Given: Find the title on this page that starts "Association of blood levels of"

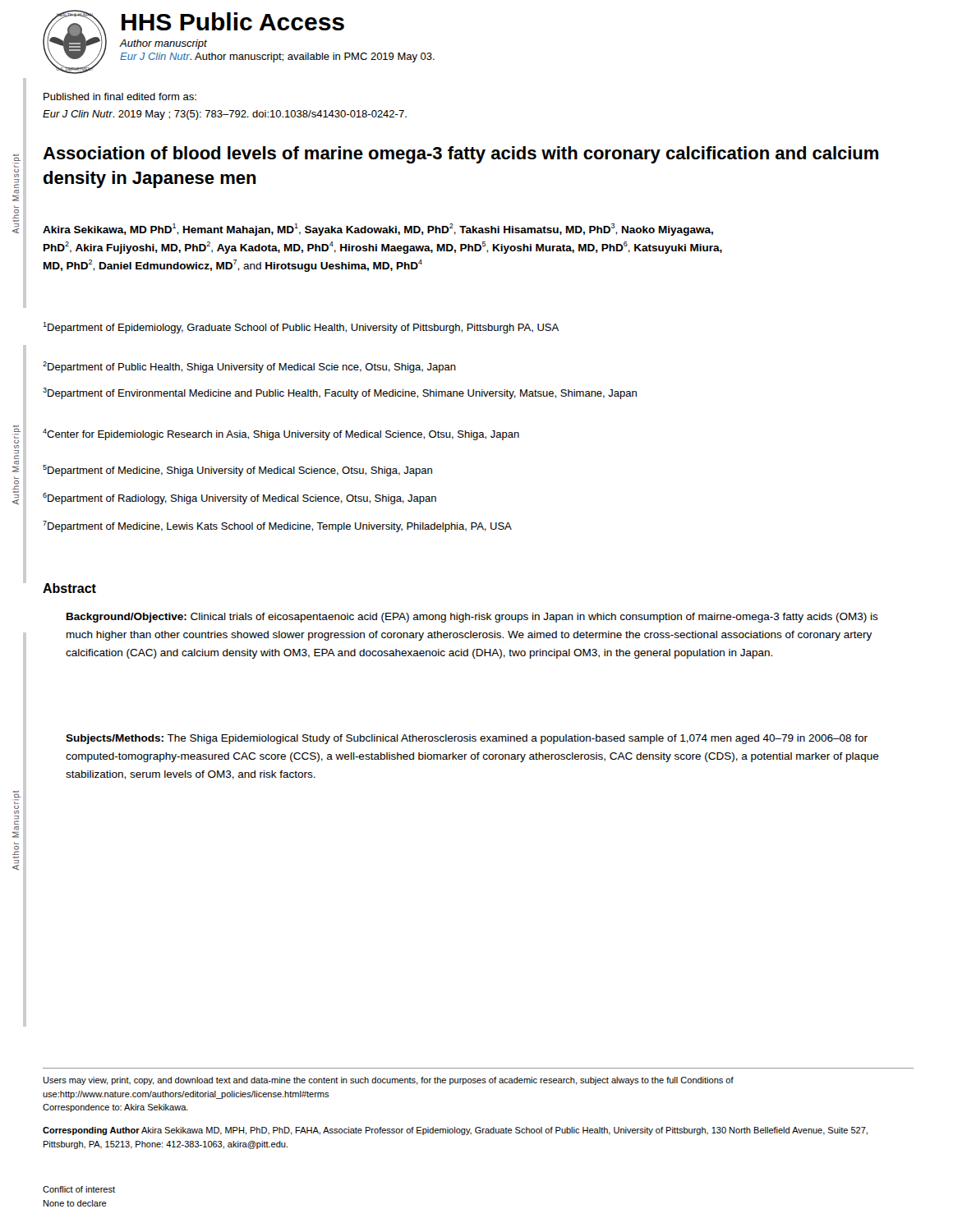Looking at the screenshot, I should [461, 165].
